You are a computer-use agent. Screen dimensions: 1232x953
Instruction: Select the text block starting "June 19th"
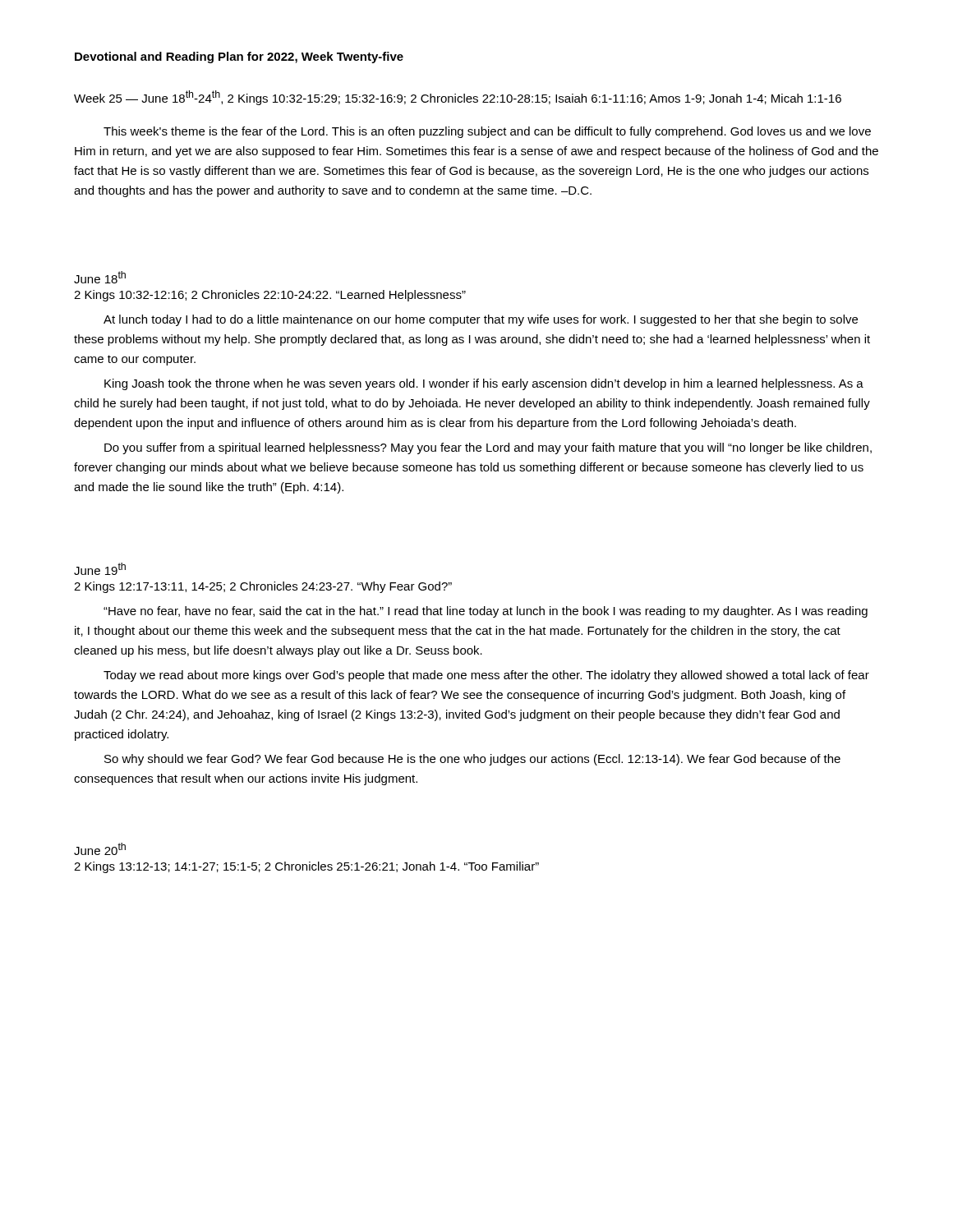(x=100, y=569)
